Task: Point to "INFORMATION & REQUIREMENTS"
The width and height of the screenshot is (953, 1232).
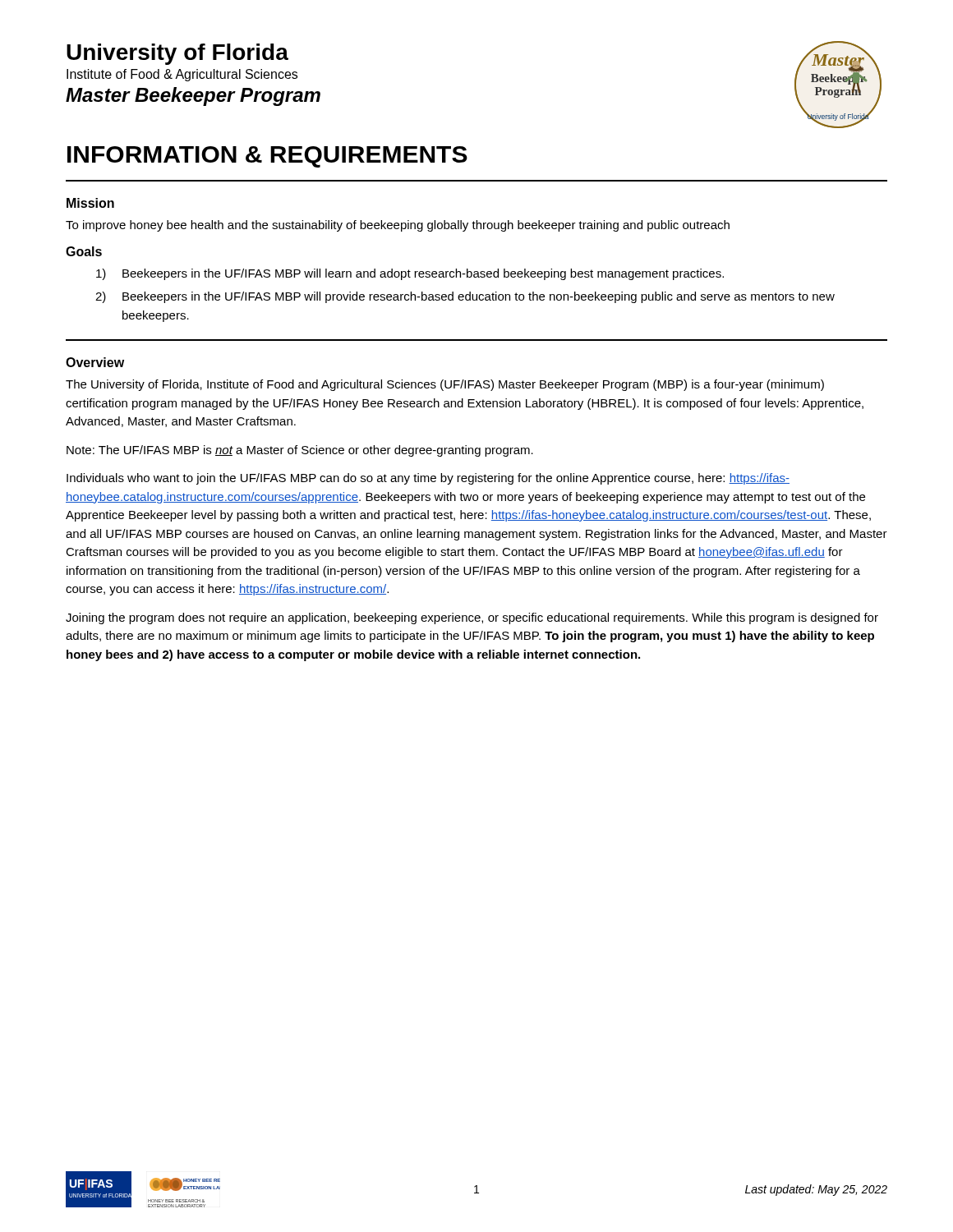Action: point(267,154)
